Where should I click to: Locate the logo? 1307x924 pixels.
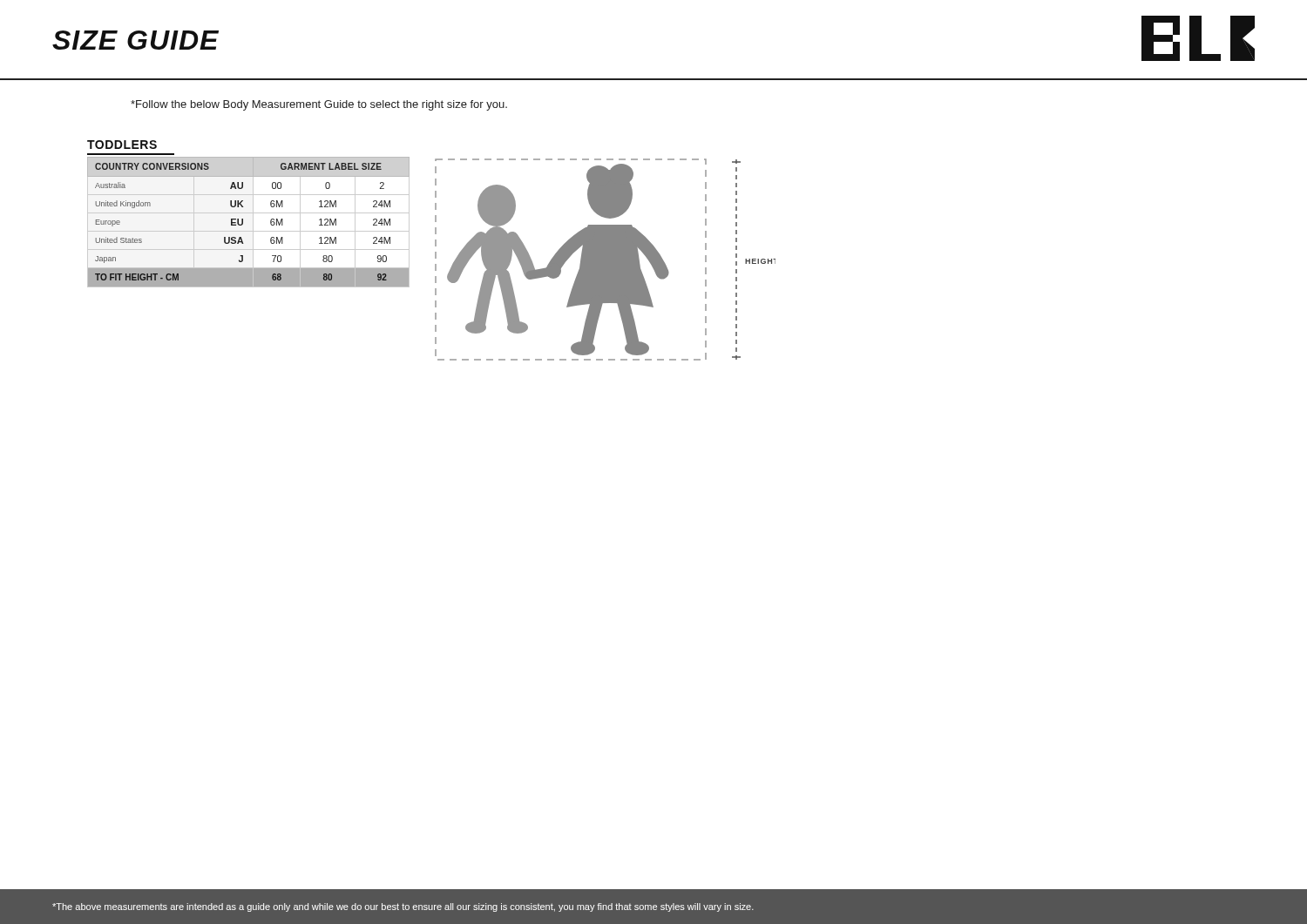pos(1198,41)
